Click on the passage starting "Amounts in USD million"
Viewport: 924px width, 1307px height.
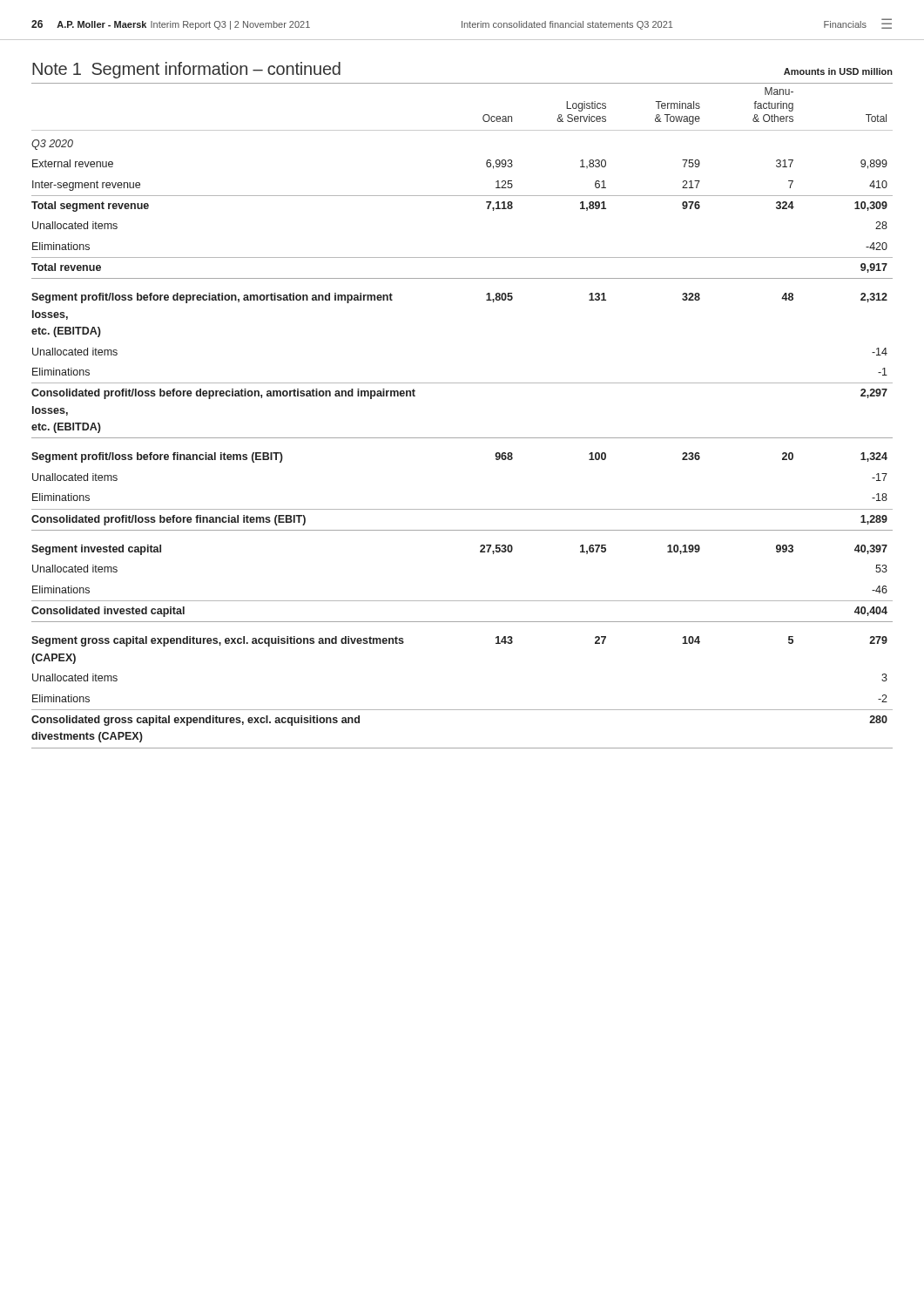[x=838, y=71]
